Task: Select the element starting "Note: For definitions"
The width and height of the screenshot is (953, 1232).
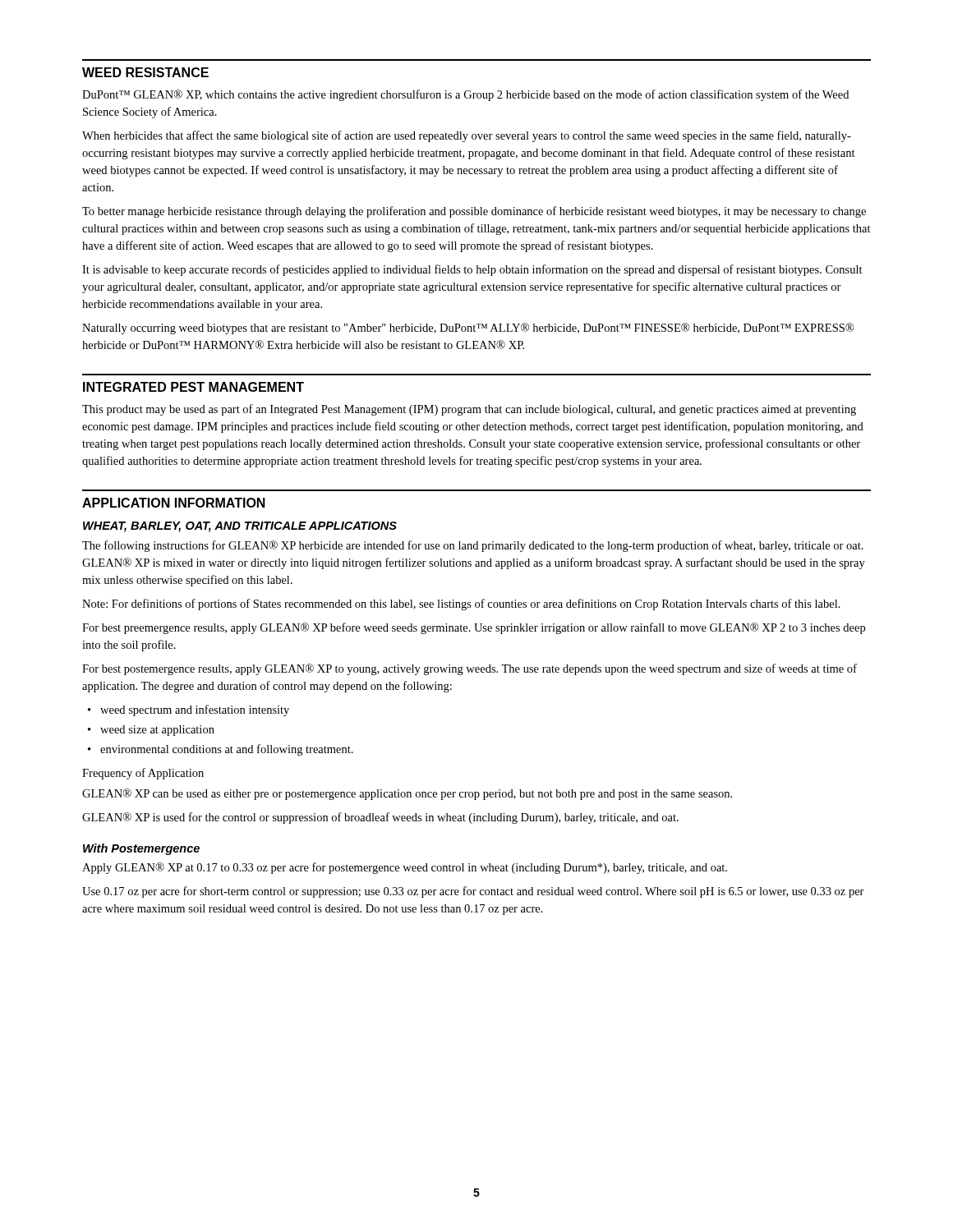Action: click(x=476, y=604)
